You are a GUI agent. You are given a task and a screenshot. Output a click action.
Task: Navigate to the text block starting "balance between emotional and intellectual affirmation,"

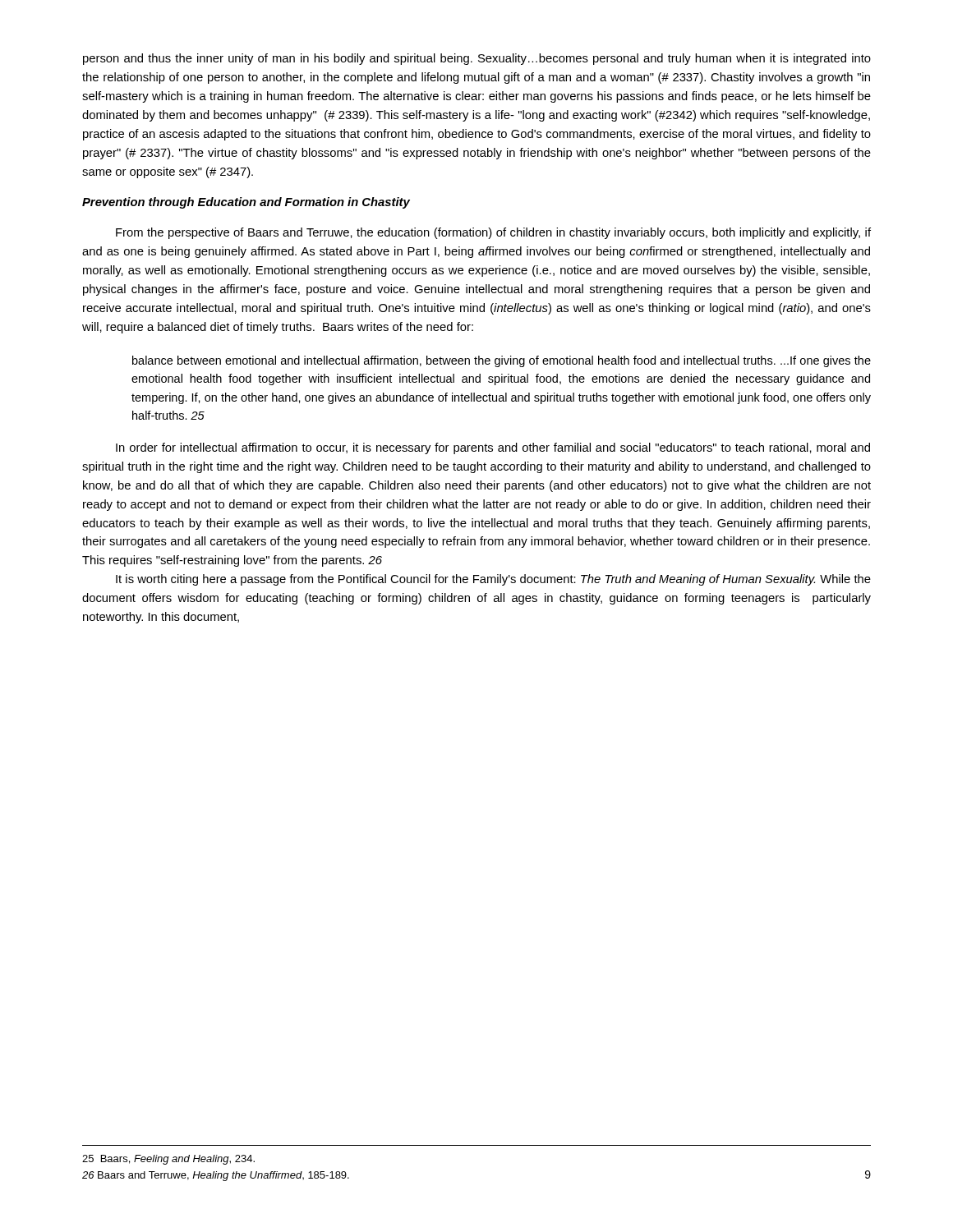(501, 388)
